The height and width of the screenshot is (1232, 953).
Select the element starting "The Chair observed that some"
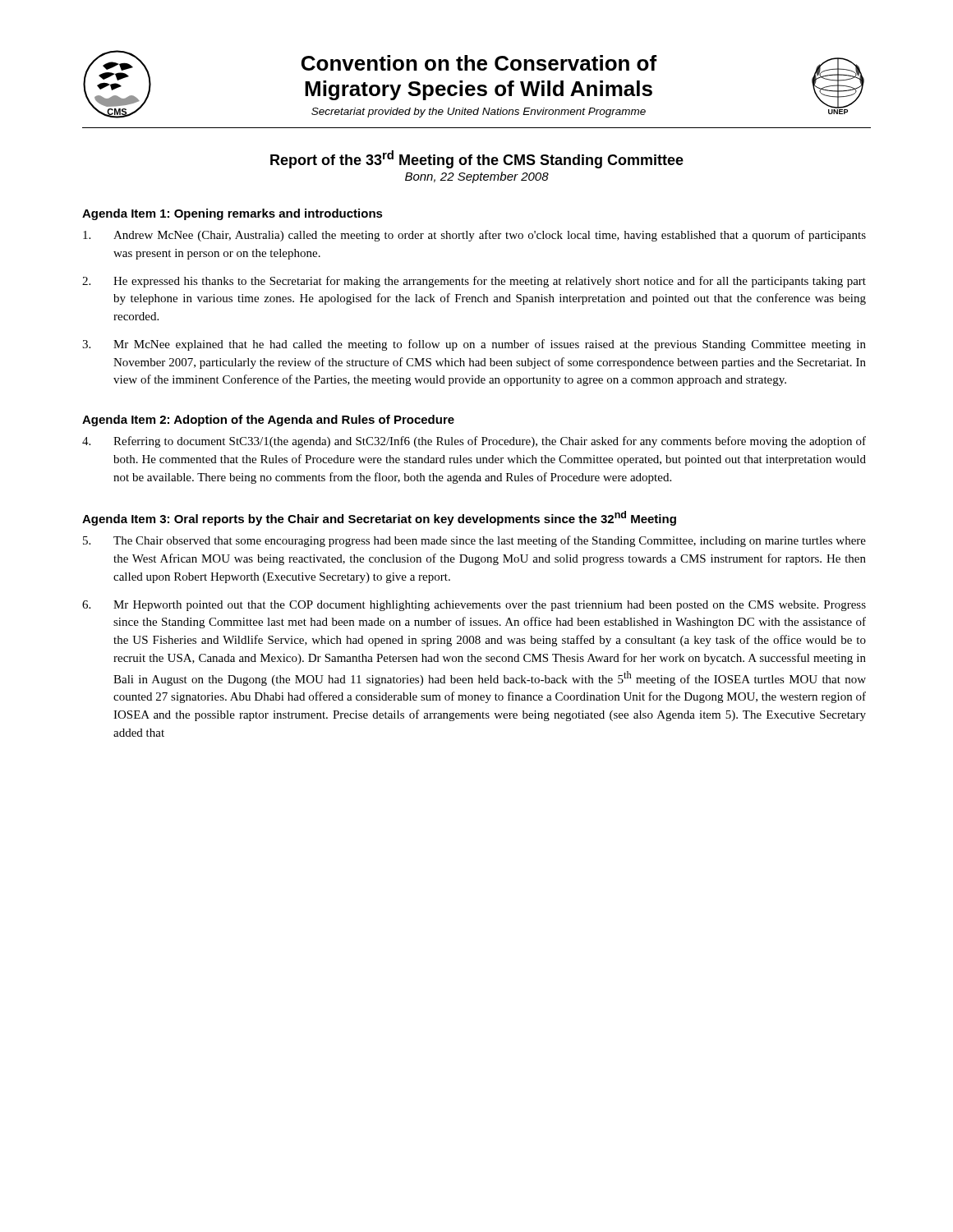point(474,559)
